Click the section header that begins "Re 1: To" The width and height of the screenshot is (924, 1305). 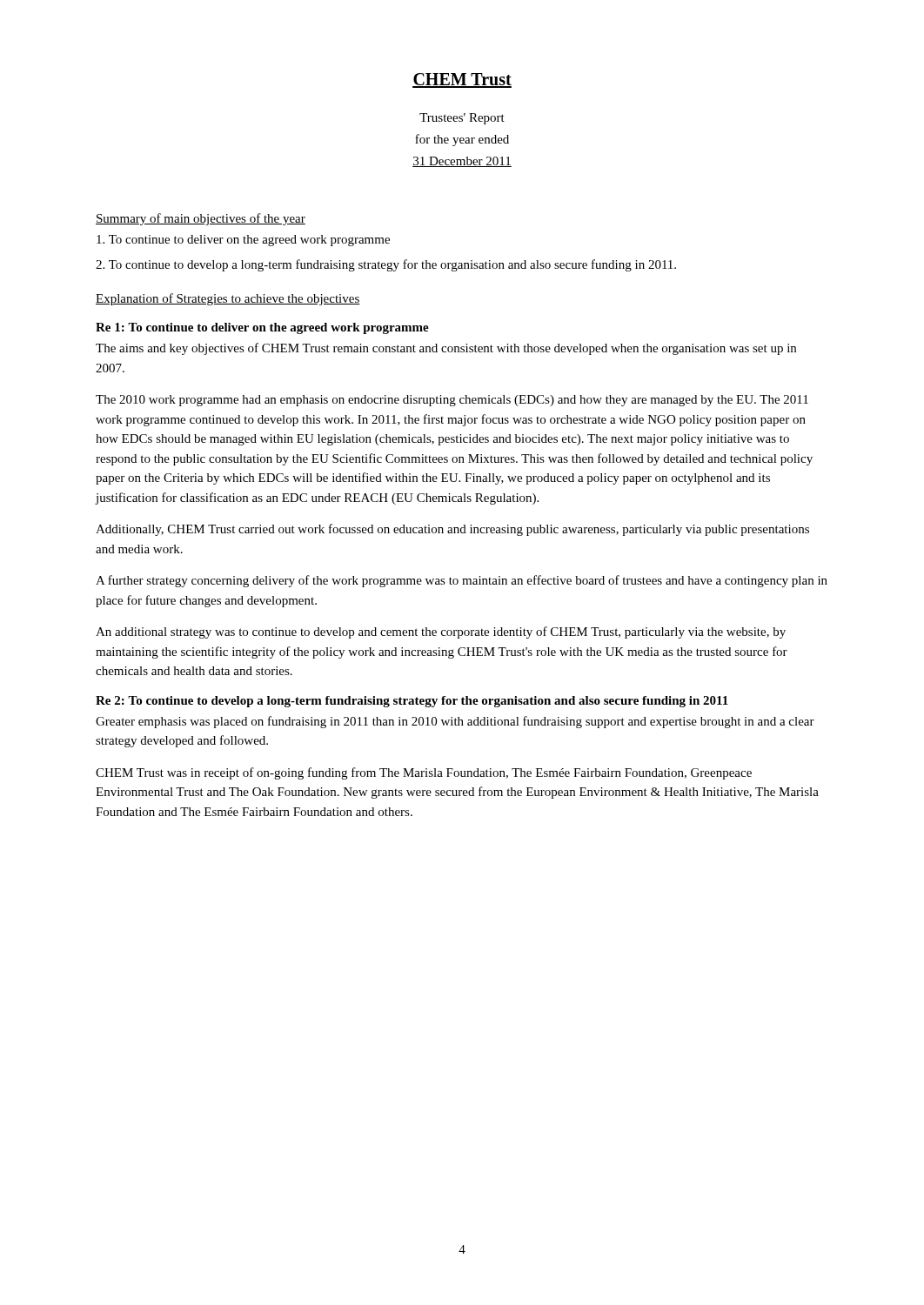pos(262,327)
